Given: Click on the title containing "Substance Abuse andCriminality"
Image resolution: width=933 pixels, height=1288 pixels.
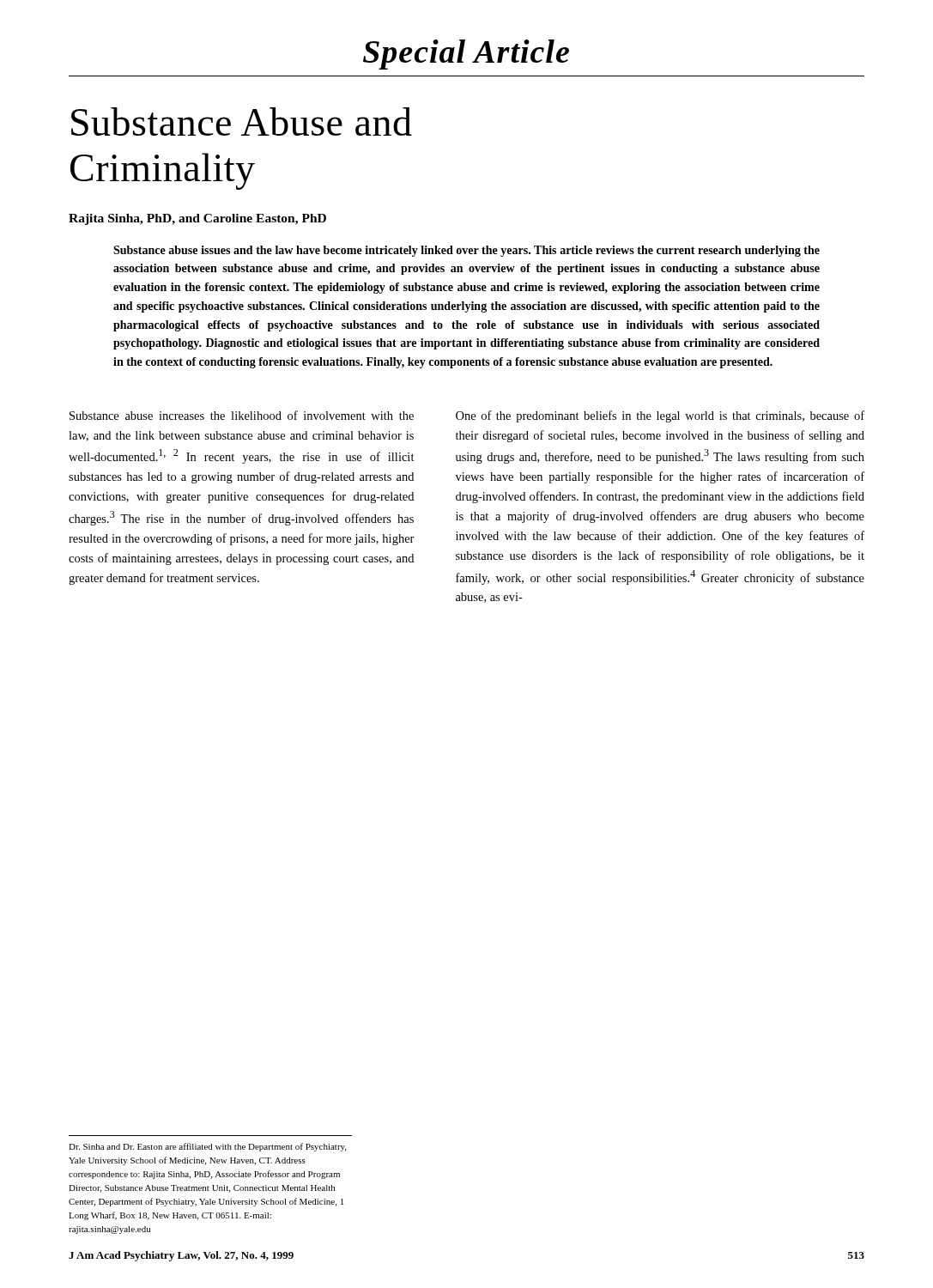Looking at the screenshot, I should tap(241, 145).
